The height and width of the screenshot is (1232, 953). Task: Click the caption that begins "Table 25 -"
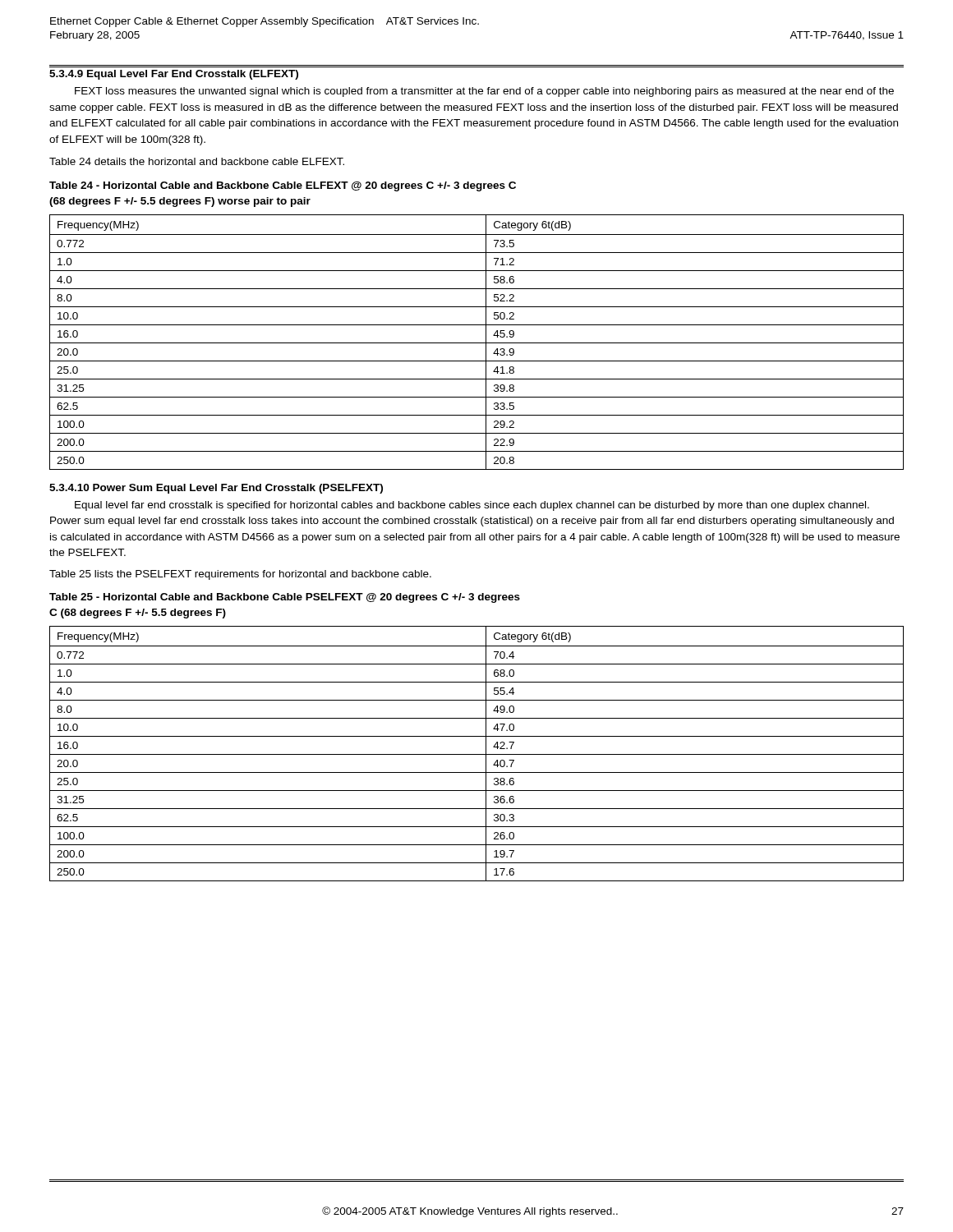pos(285,605)
